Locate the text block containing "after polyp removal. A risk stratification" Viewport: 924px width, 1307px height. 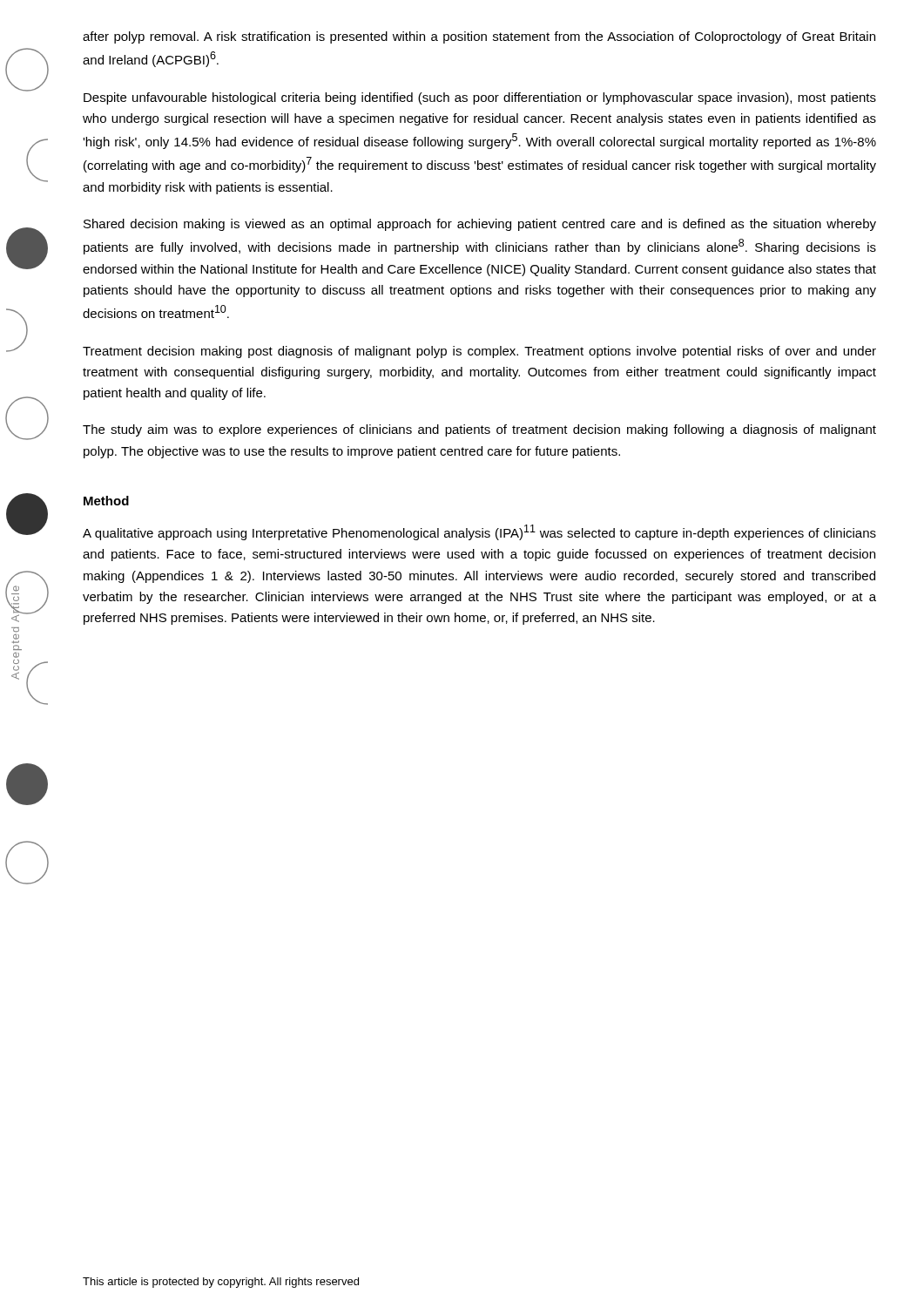(x=479, y=48)
